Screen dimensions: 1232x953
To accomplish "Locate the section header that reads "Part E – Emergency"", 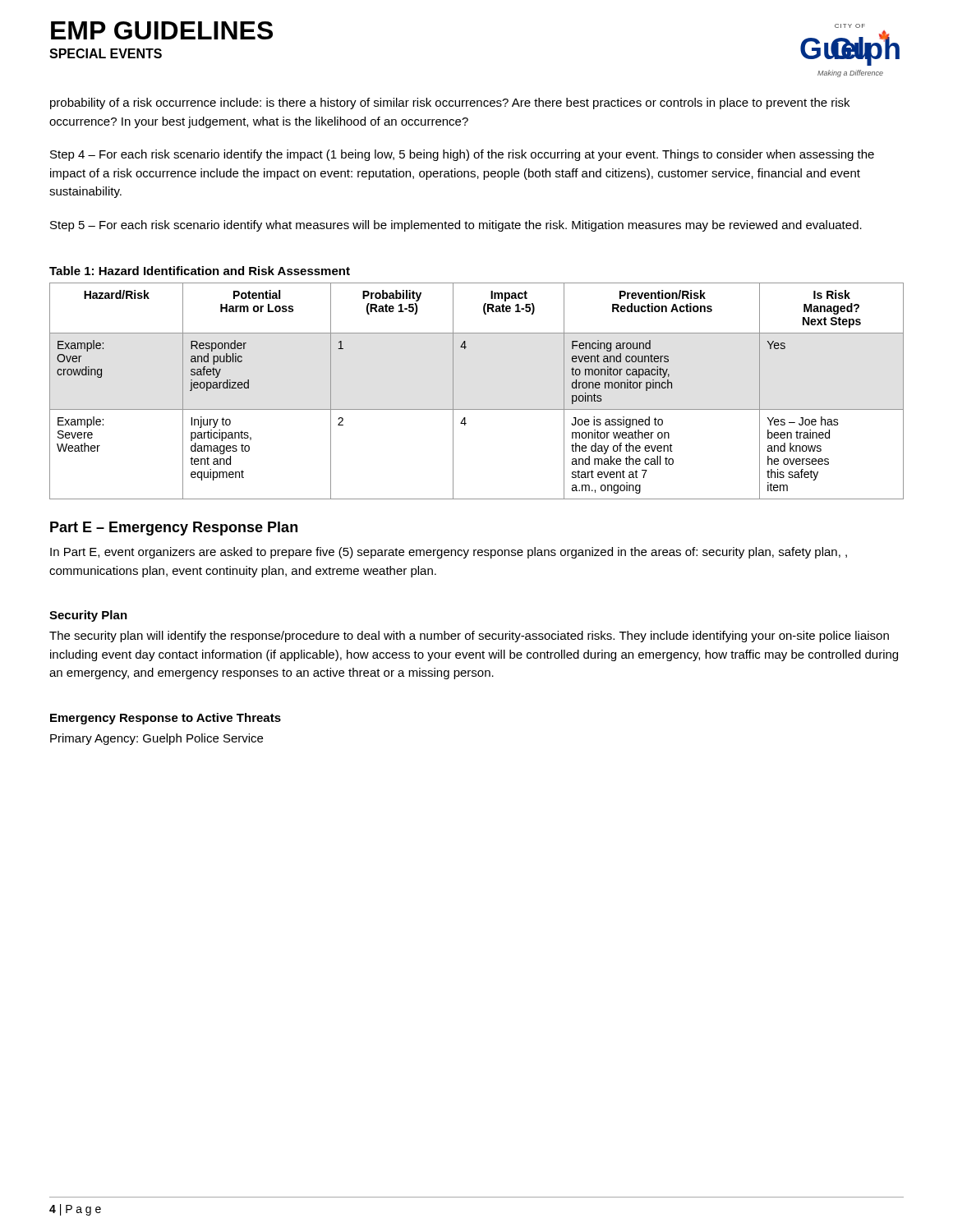I will point(174,529).
